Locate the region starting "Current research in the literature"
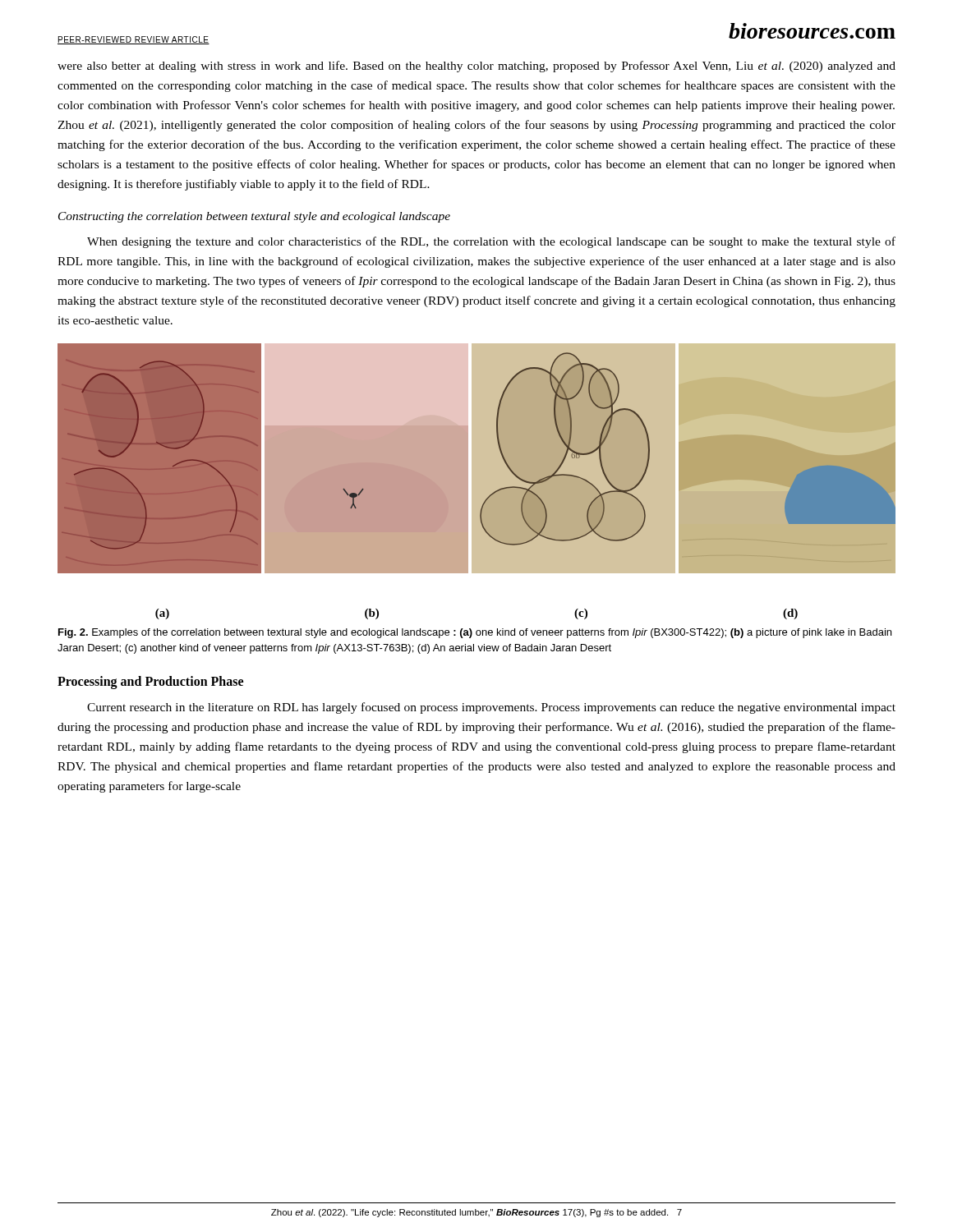The height and width of the screenshot is (1232, 953). coord(476,746)
